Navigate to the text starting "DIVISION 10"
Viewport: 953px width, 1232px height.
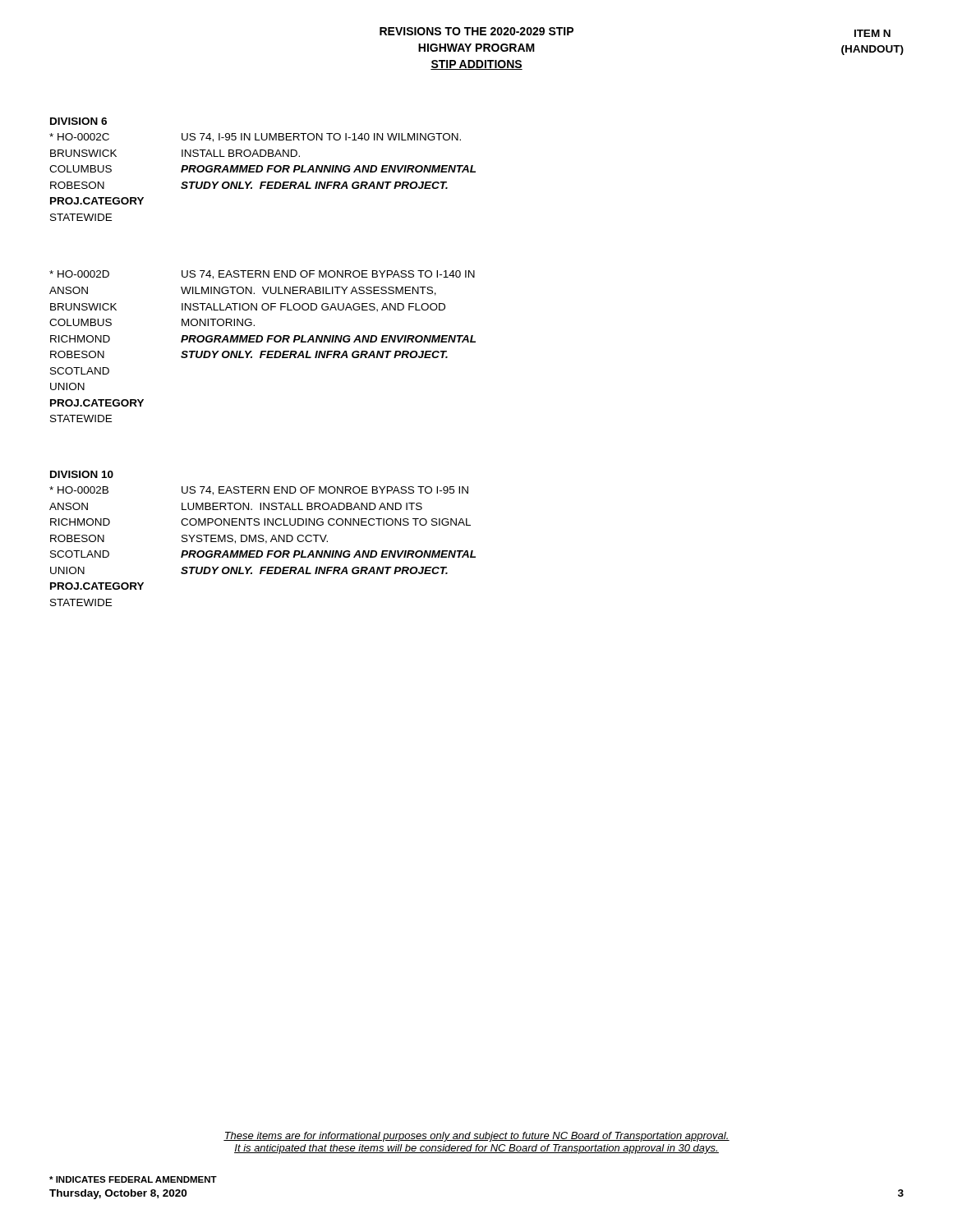pos(81,474)
